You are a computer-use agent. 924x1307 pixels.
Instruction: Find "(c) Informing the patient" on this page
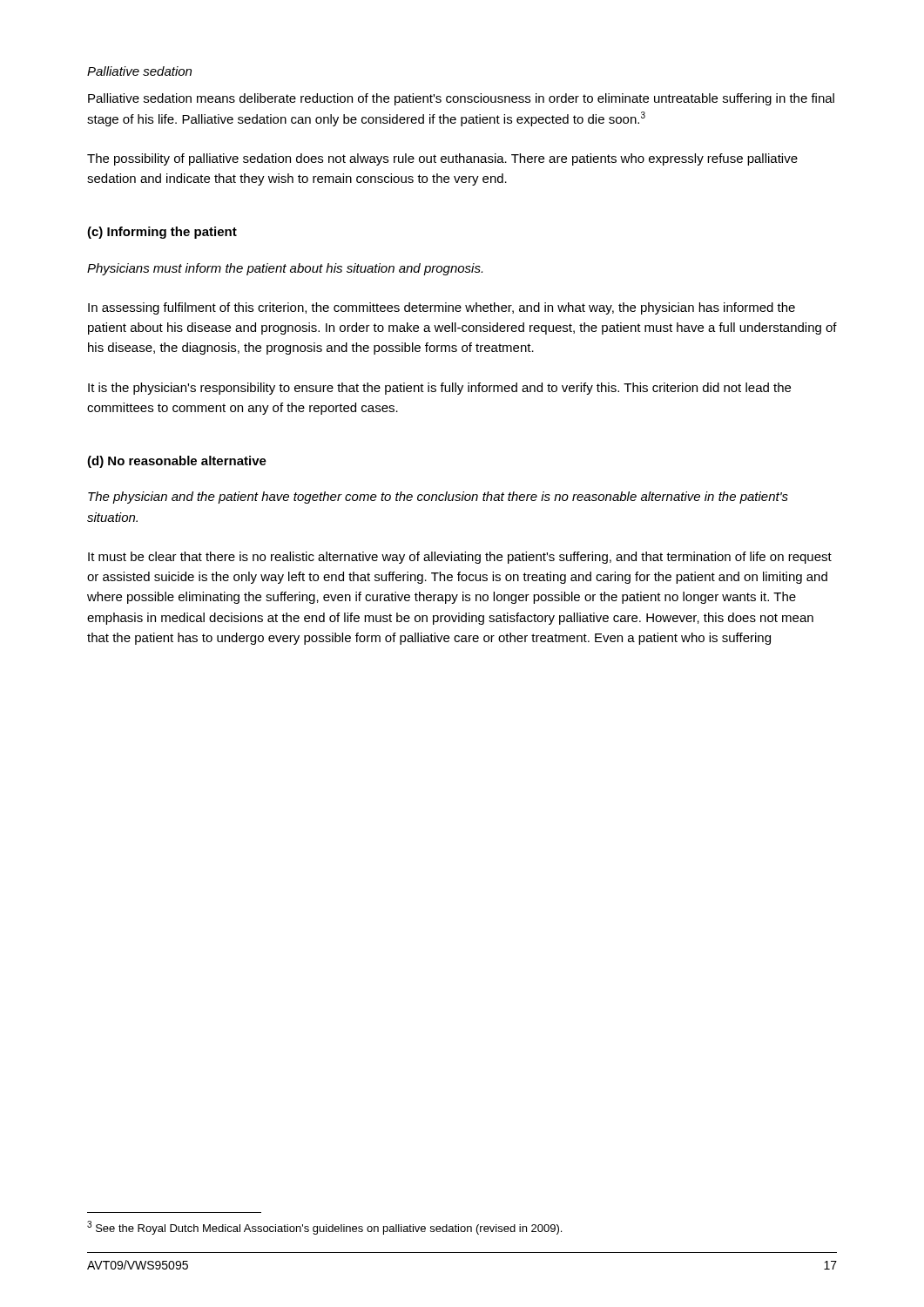162,233
